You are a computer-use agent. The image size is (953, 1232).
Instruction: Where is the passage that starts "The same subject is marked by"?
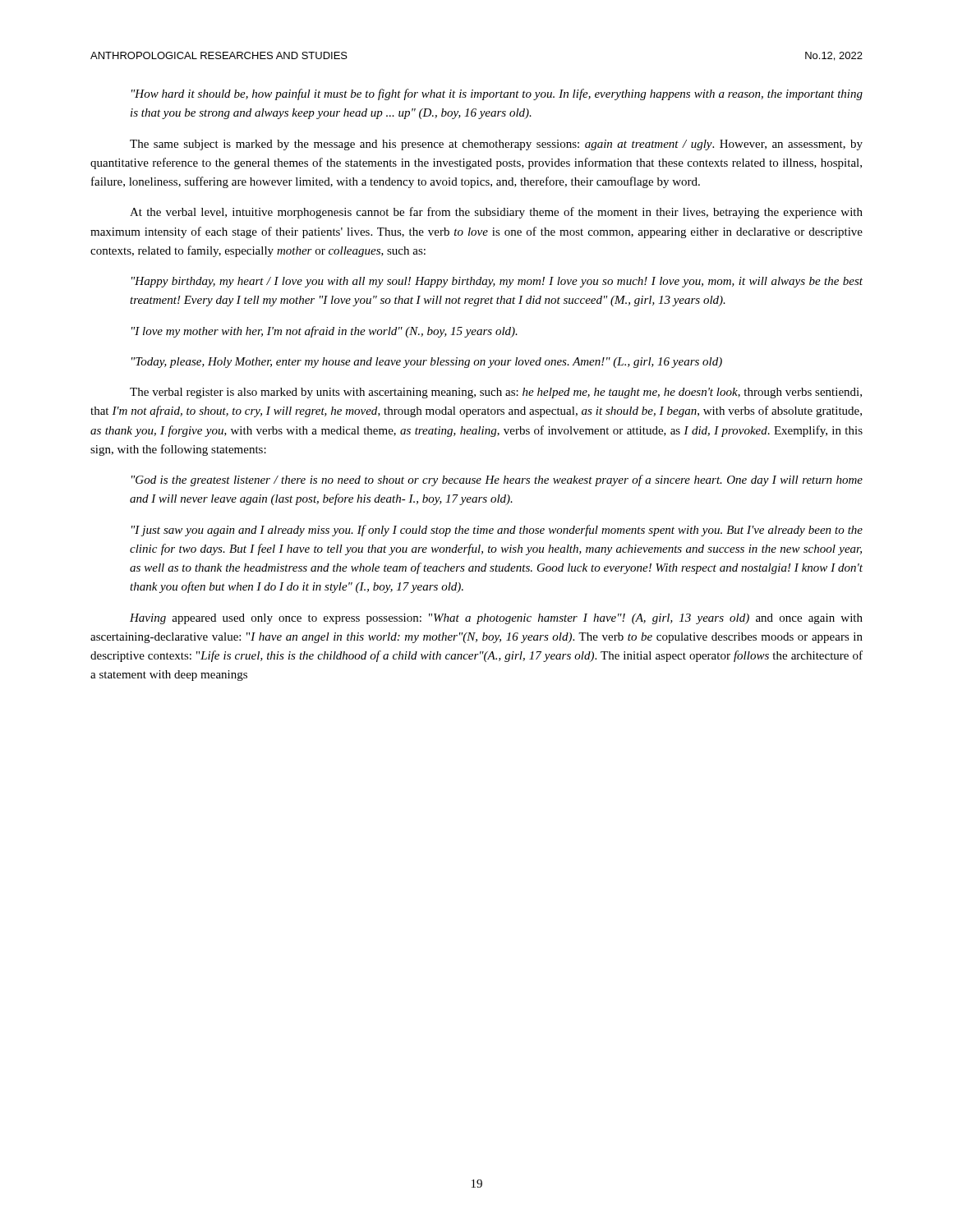pyautogui.click(x=476, y=162)
